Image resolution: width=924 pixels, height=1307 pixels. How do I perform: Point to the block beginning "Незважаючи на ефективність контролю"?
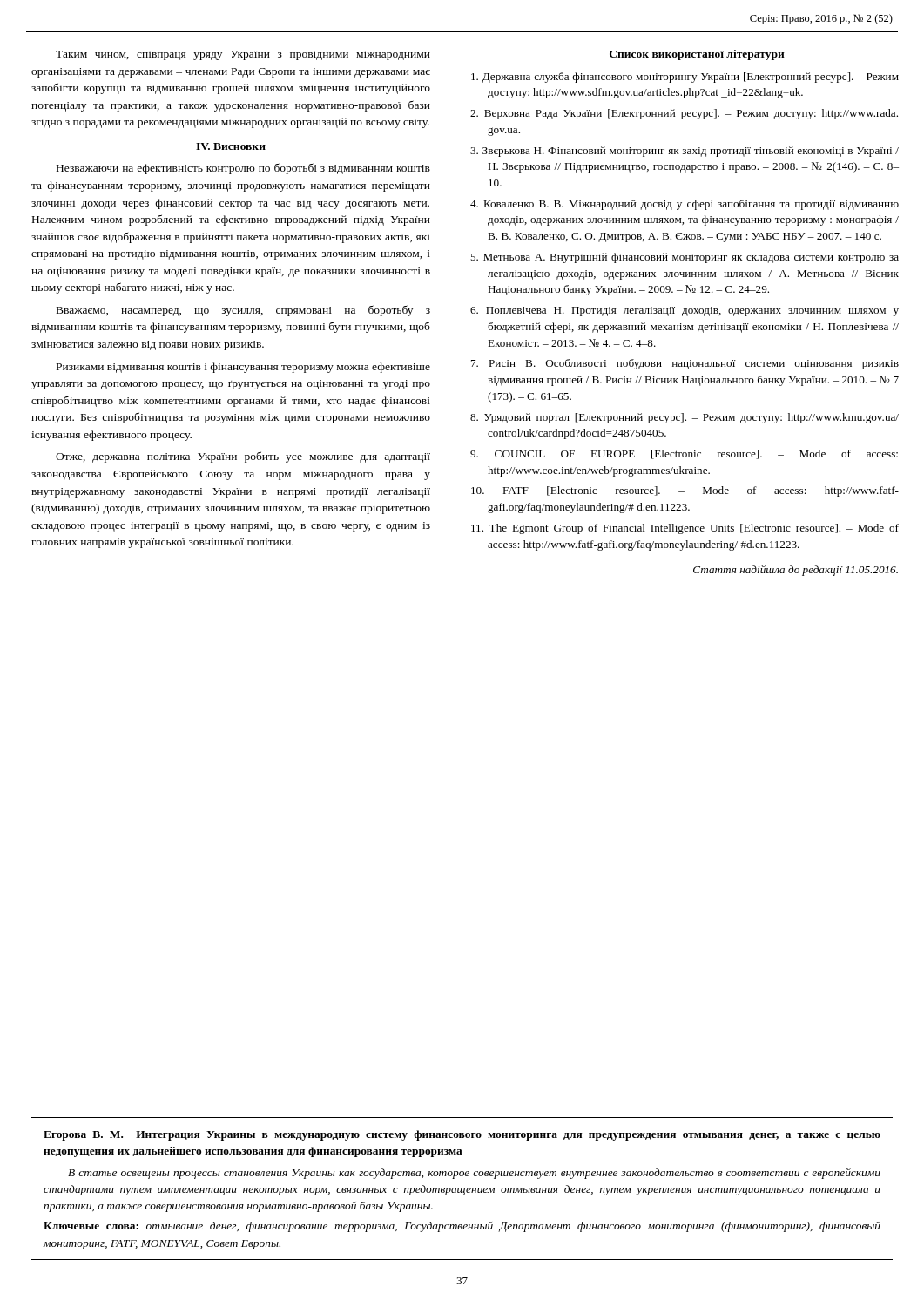click(x=231, y=228)
